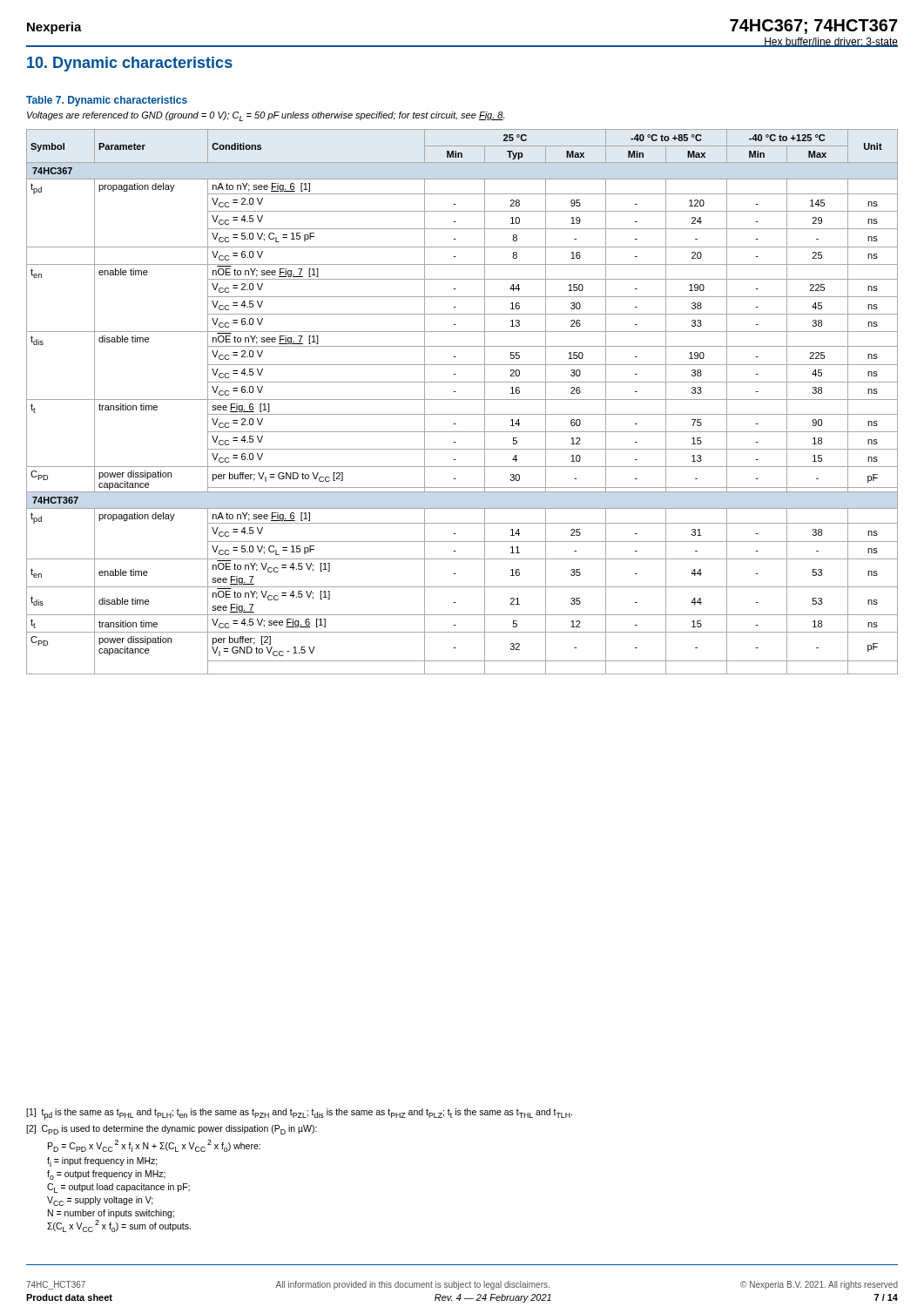This screenshot has width=924, height=1307.
Task: Find the table that mentions "n OE to"
Action: coord(462,402)
